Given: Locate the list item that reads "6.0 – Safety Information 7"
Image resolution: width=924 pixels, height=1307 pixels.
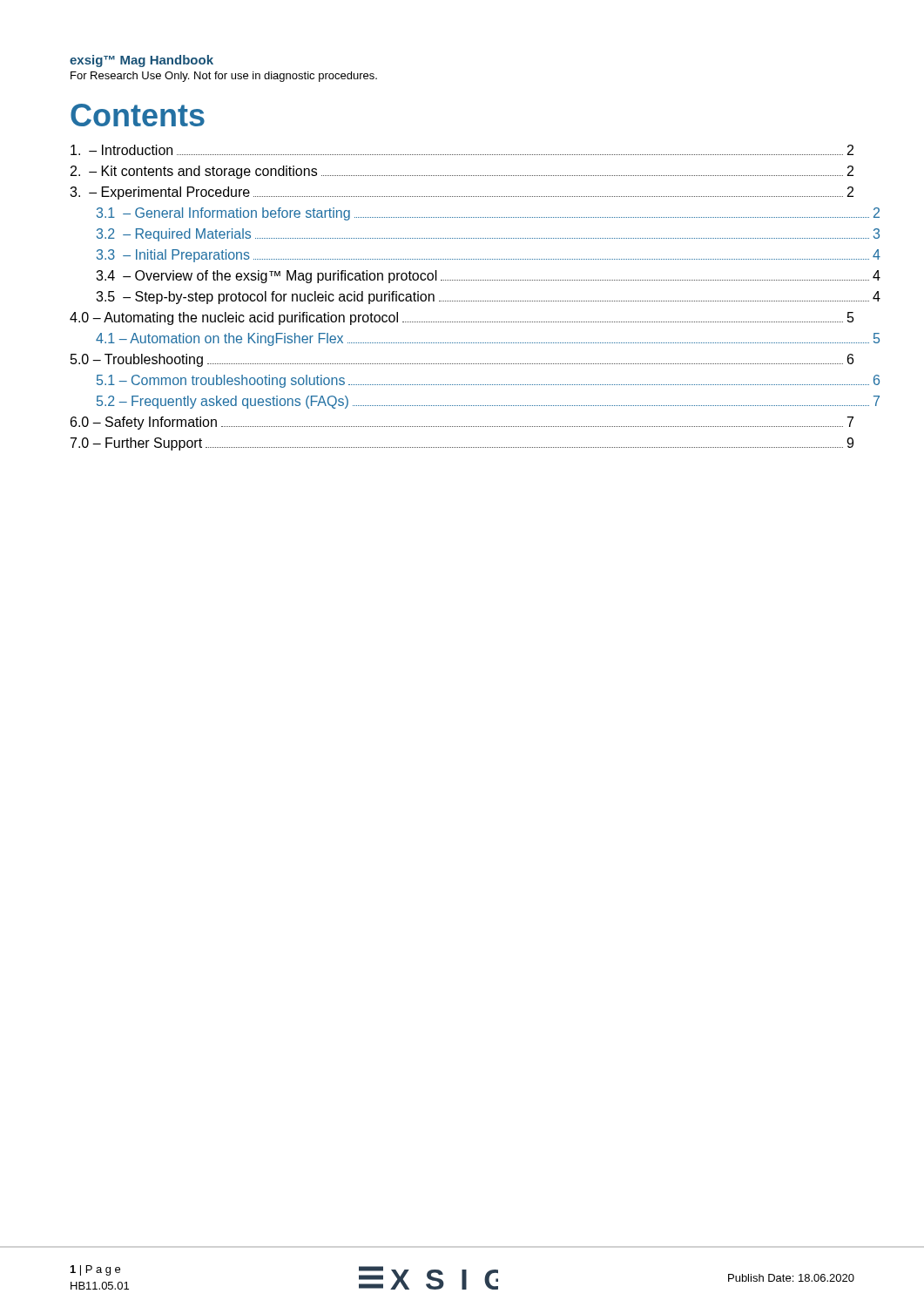Looking at the screenshot, I should tap(462, 423).
